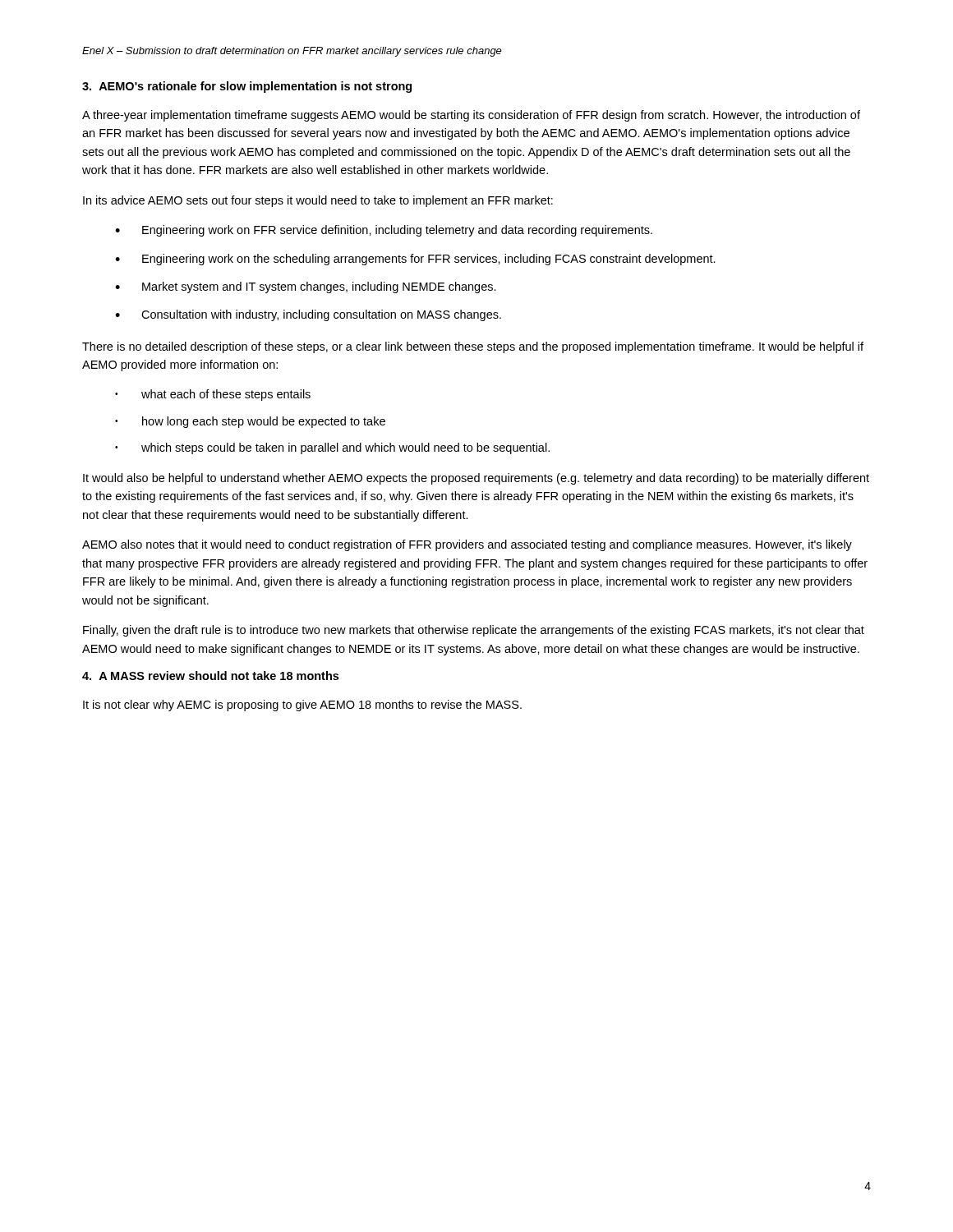Locate the text starting "• how long each step would be"
Image resolution: width=953 pixels, height=1232 pixels.
point(250,422)
